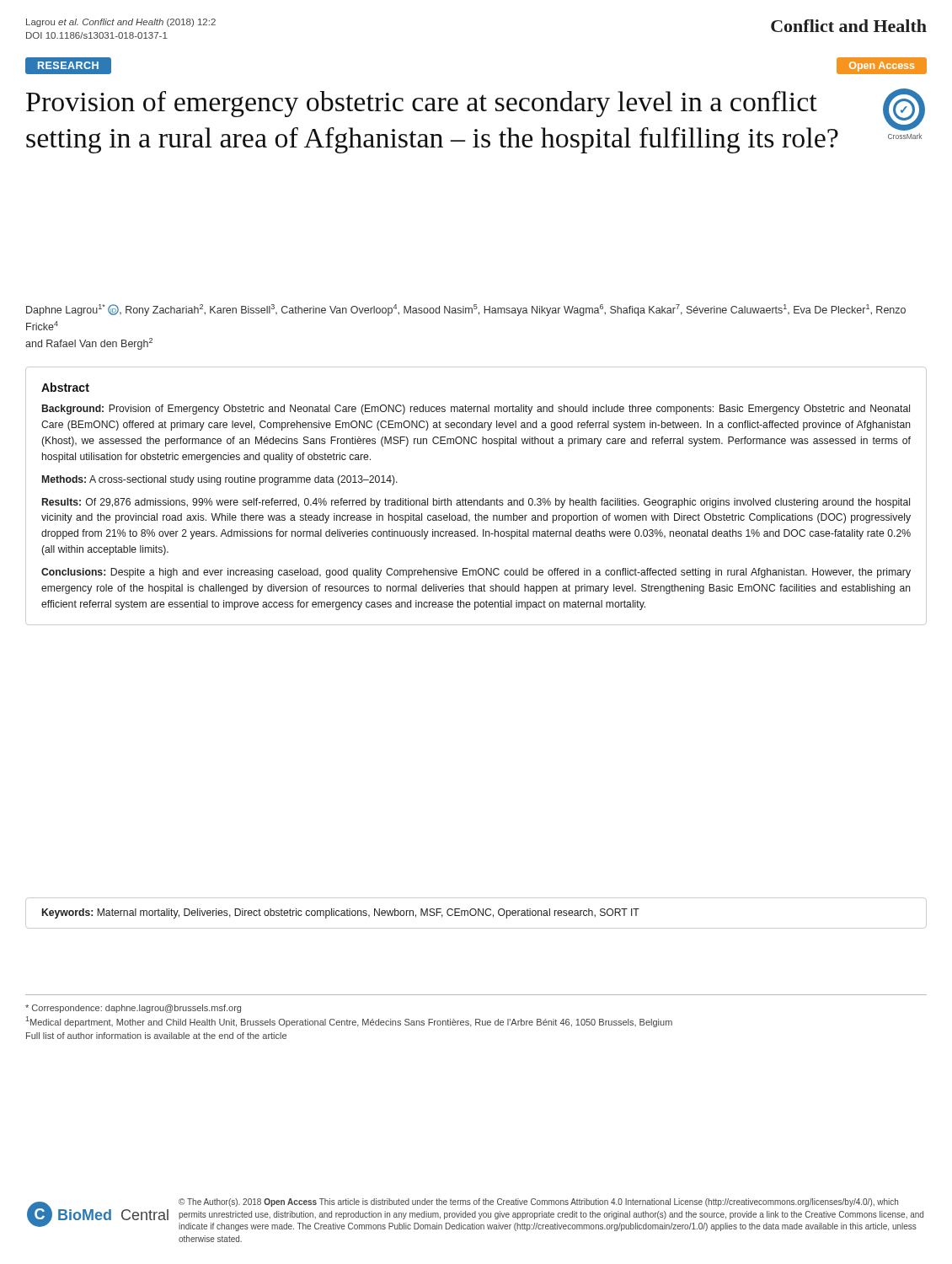Find the block on this page that starts "Daphne Lagrou1* iD,"
952x1264 pixels.
coord(466,310)
